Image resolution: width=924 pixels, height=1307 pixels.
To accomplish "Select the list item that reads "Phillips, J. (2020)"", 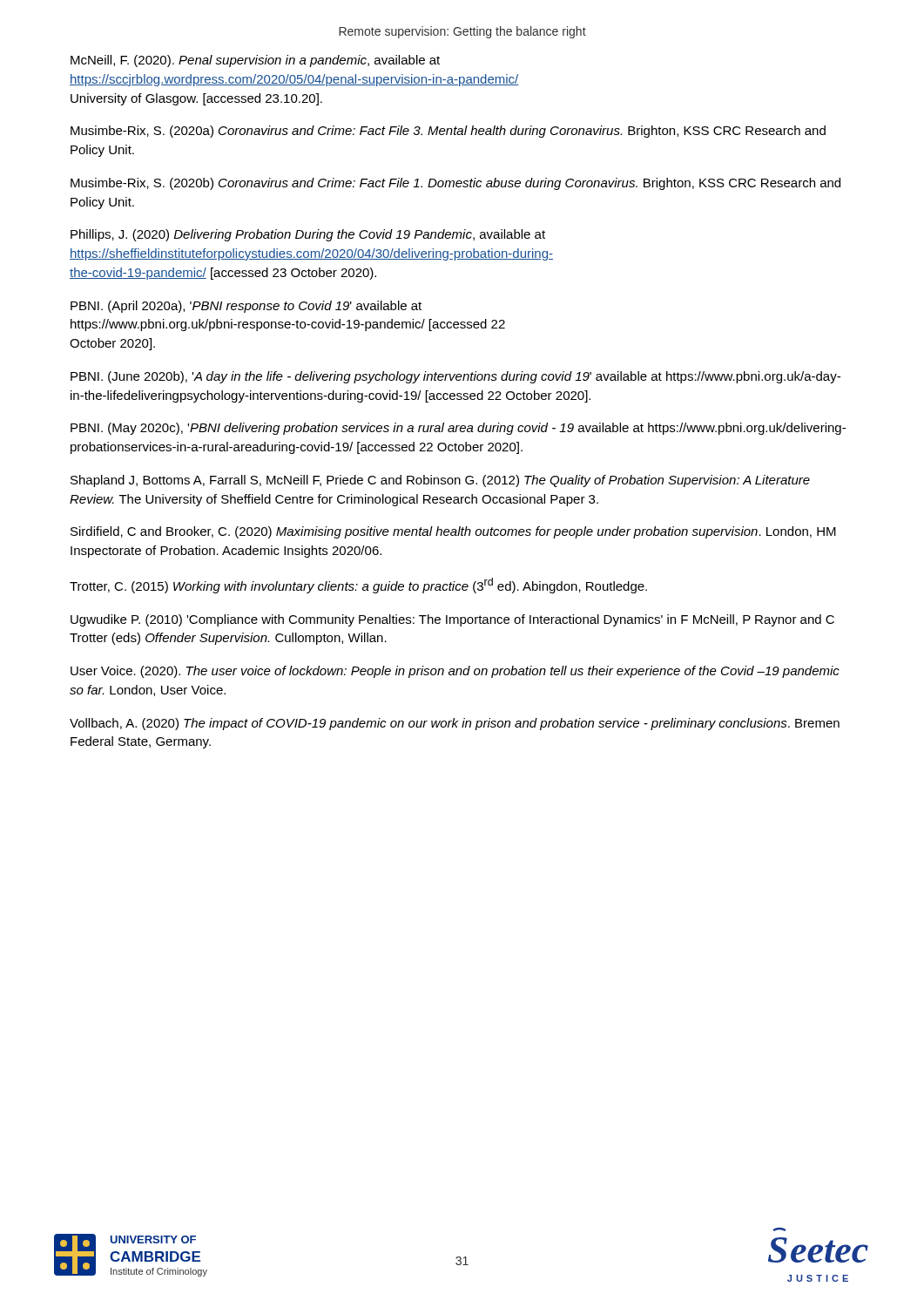I will pyautogui.click(x=311, y=253).
